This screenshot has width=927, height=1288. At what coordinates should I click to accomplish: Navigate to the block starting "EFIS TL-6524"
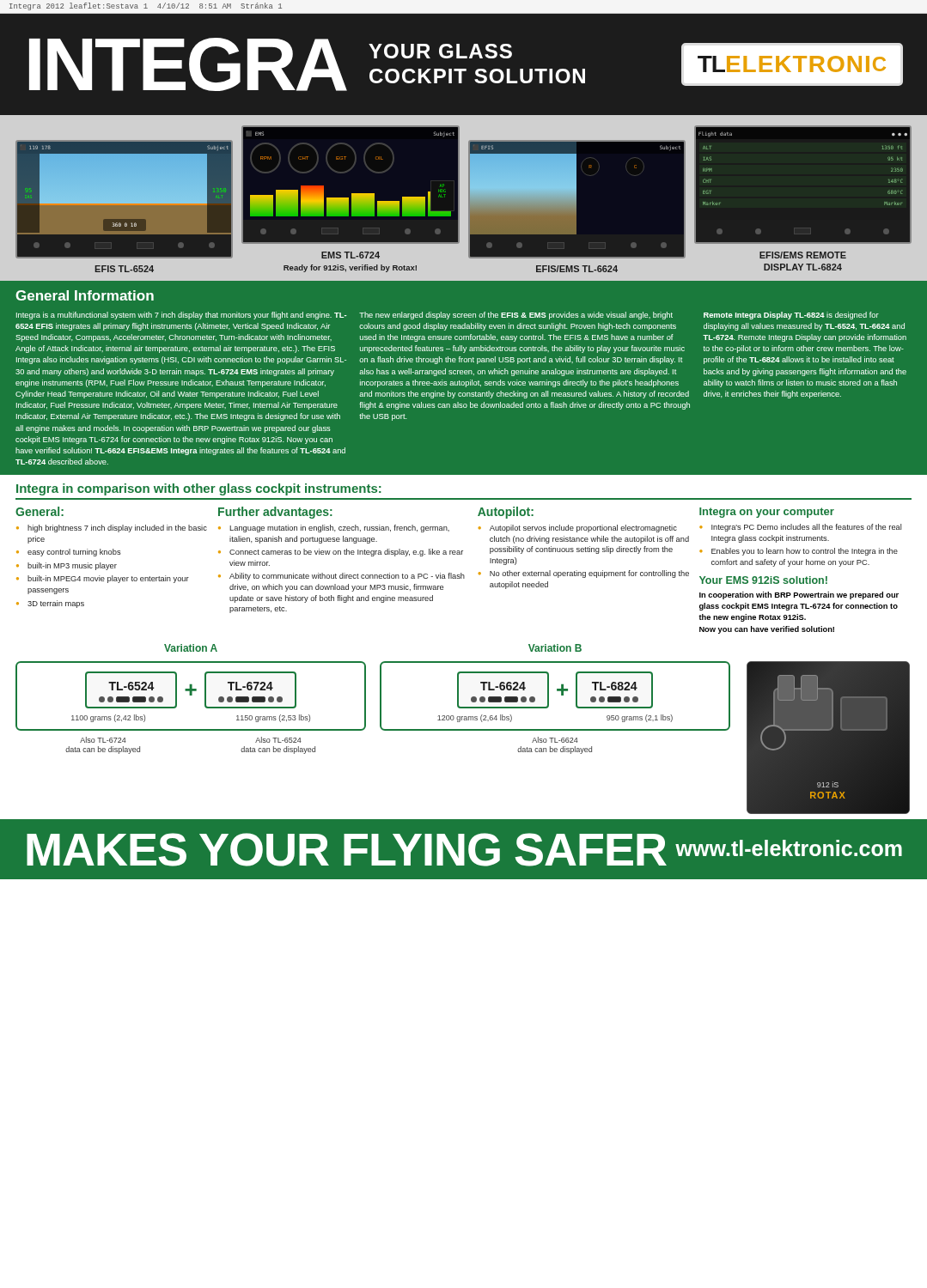click(124, 268)
